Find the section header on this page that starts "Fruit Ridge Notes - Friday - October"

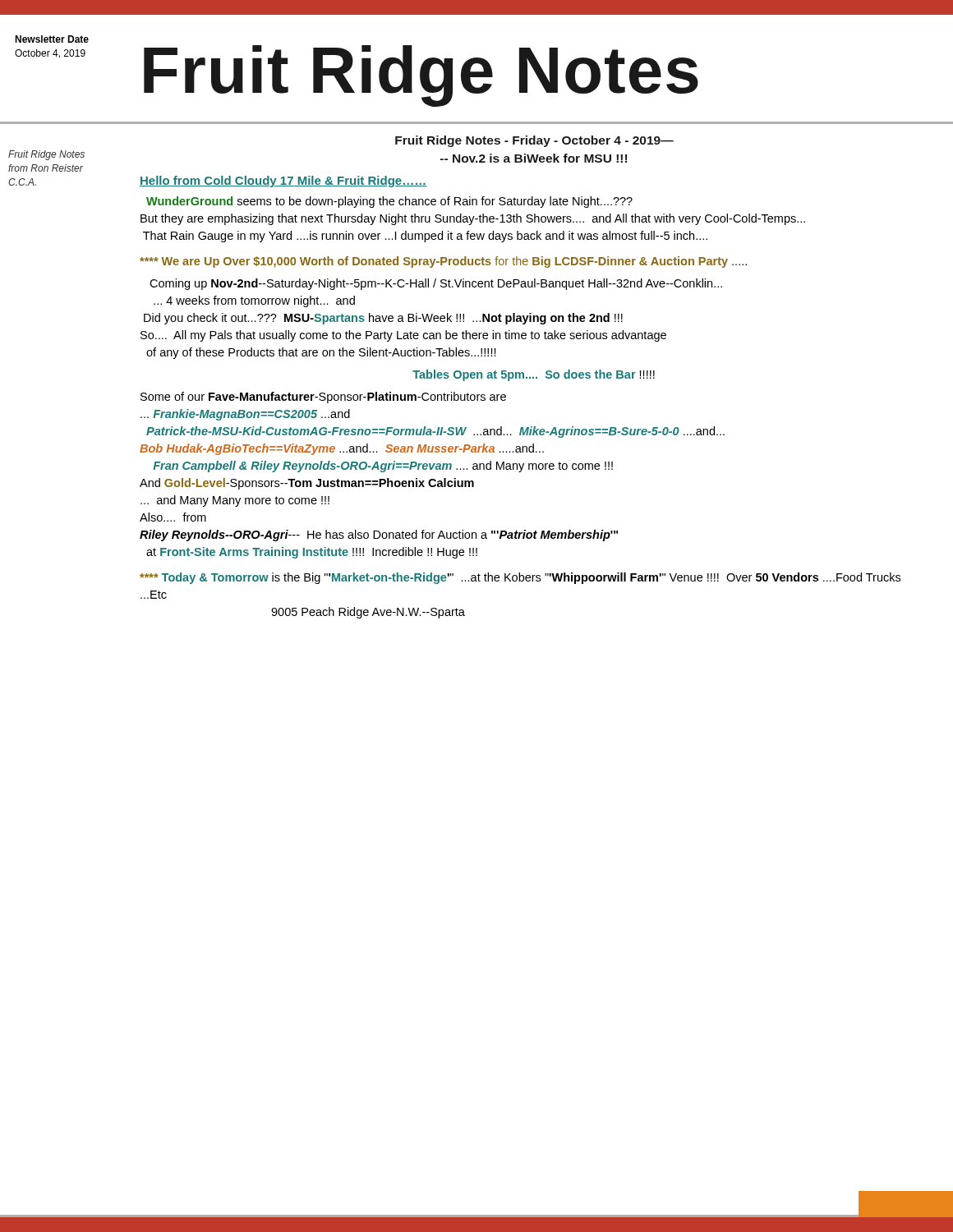[x=534, y=149]
